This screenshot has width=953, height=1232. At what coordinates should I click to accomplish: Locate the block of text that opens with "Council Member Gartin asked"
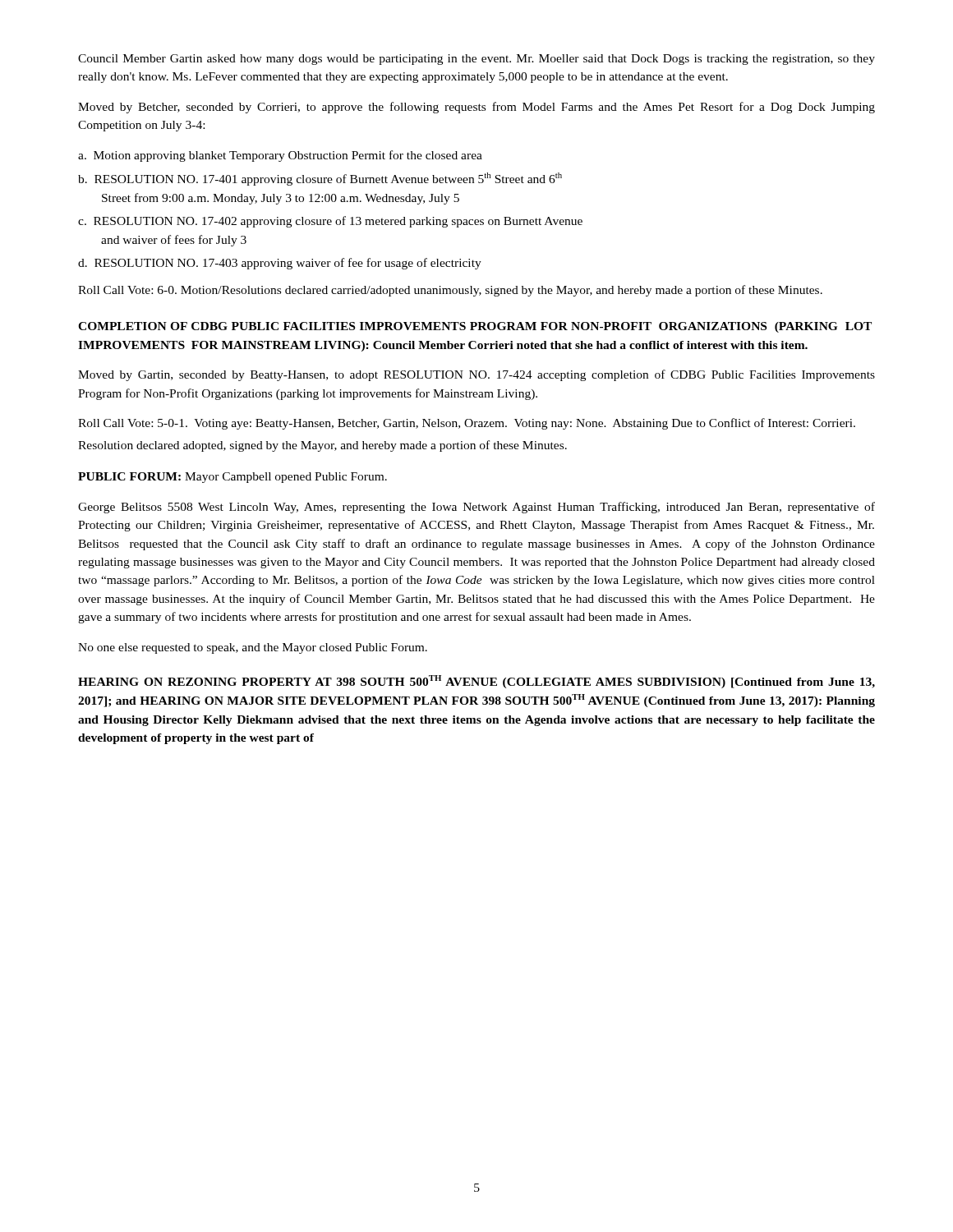(476, 67)
